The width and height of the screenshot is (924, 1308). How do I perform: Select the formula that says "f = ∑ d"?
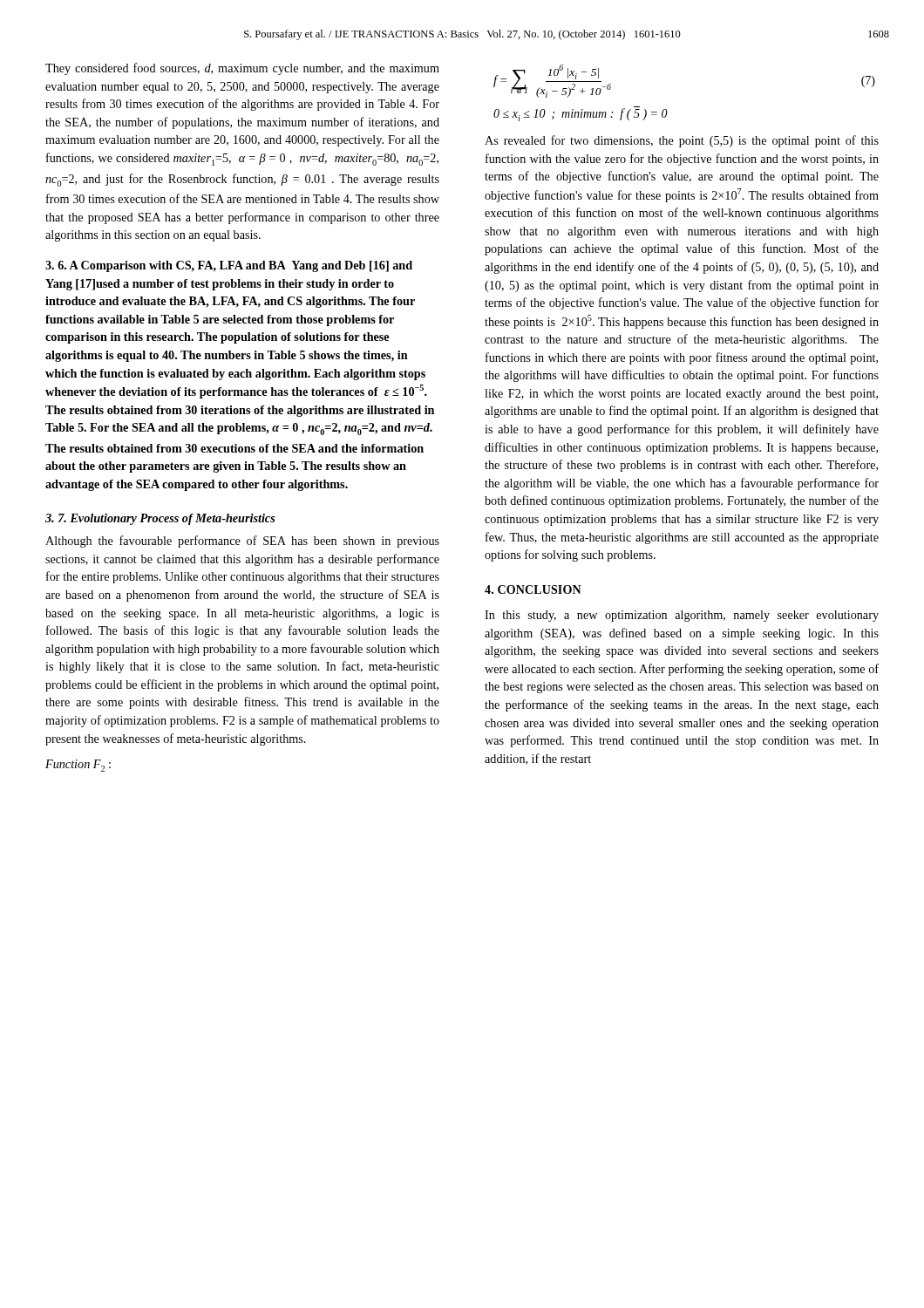click(571, 82)
